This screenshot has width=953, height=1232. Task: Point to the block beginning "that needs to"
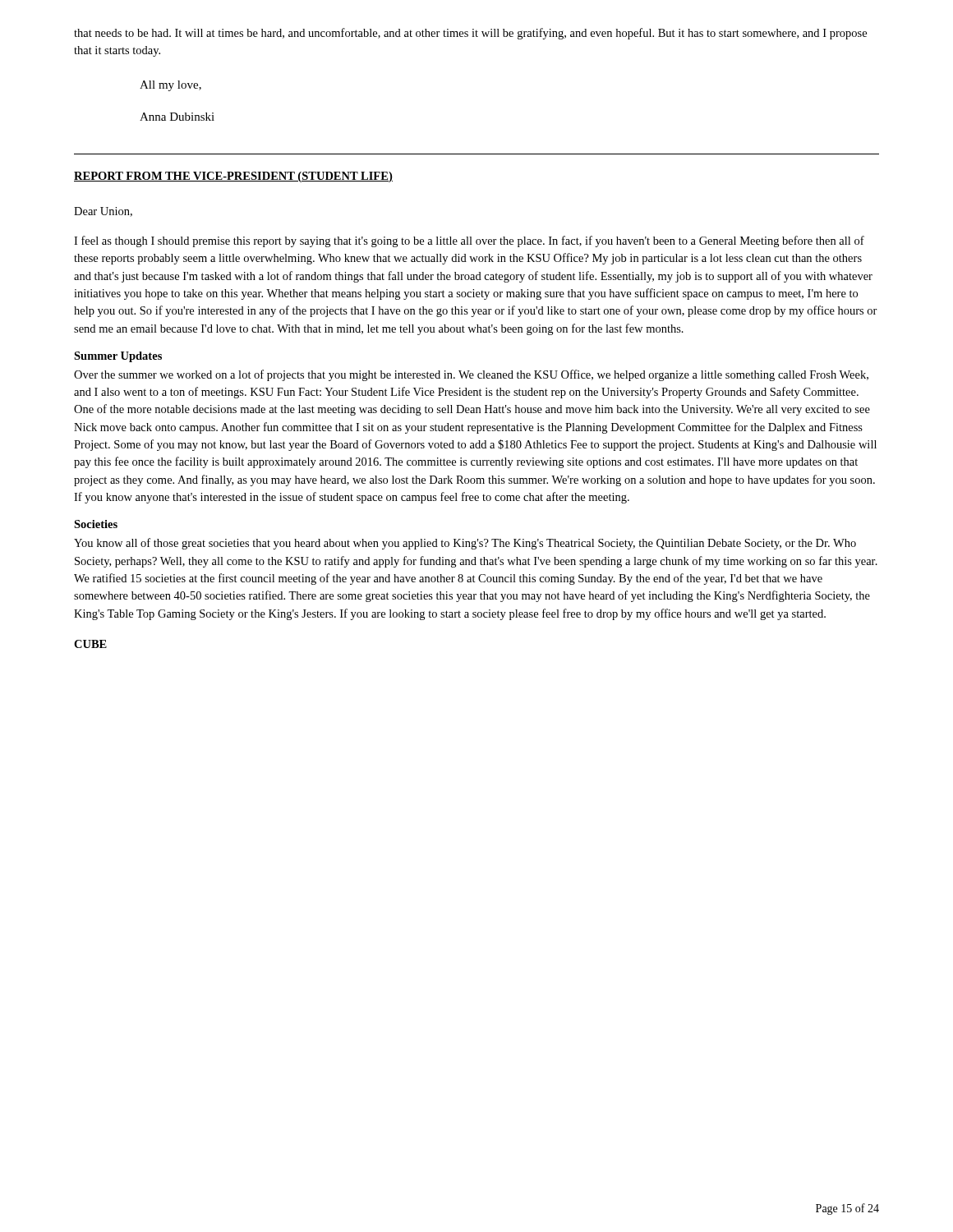[476, 42]
